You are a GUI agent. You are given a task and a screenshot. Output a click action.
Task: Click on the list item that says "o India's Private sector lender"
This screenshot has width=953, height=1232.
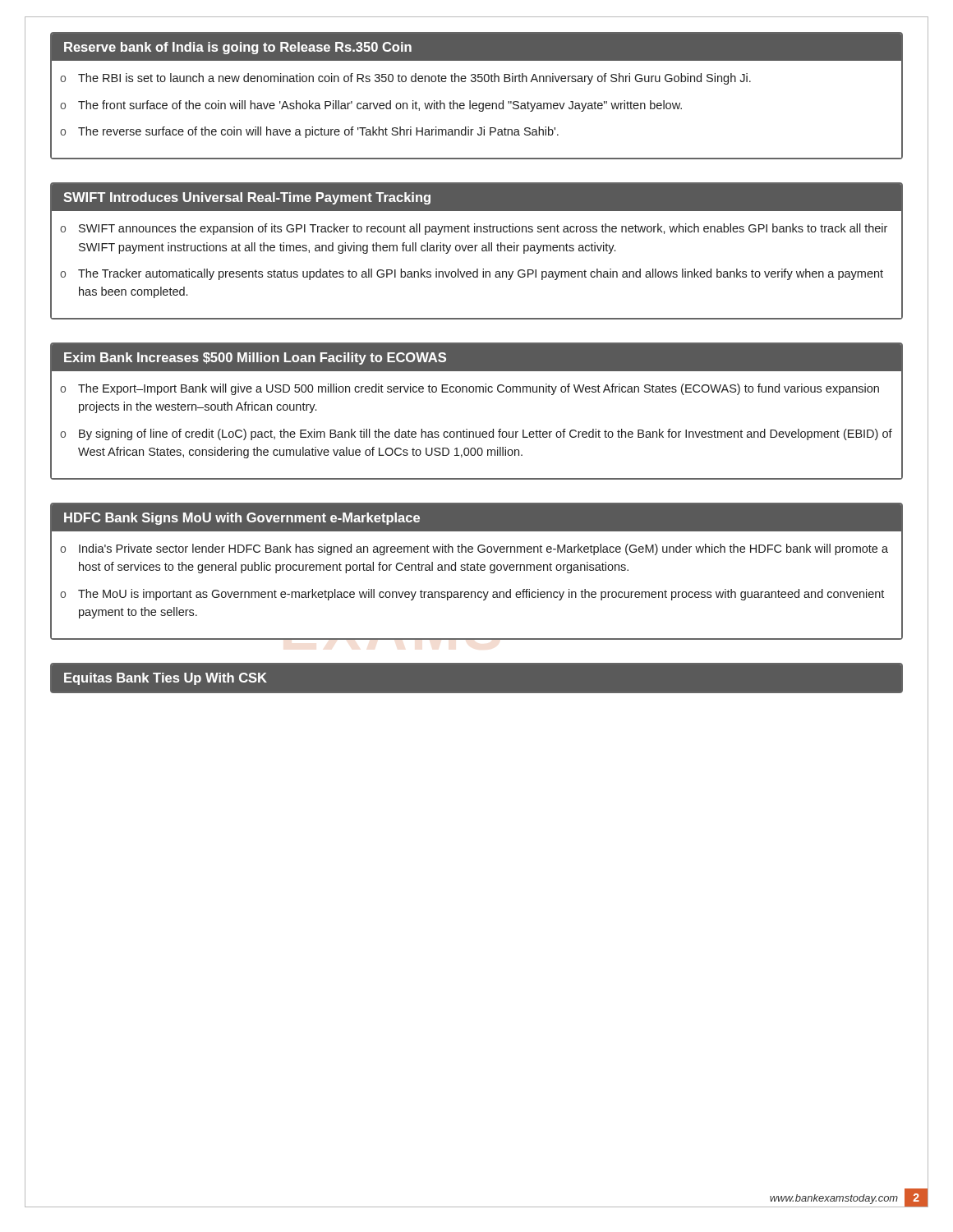coord(476,558)
